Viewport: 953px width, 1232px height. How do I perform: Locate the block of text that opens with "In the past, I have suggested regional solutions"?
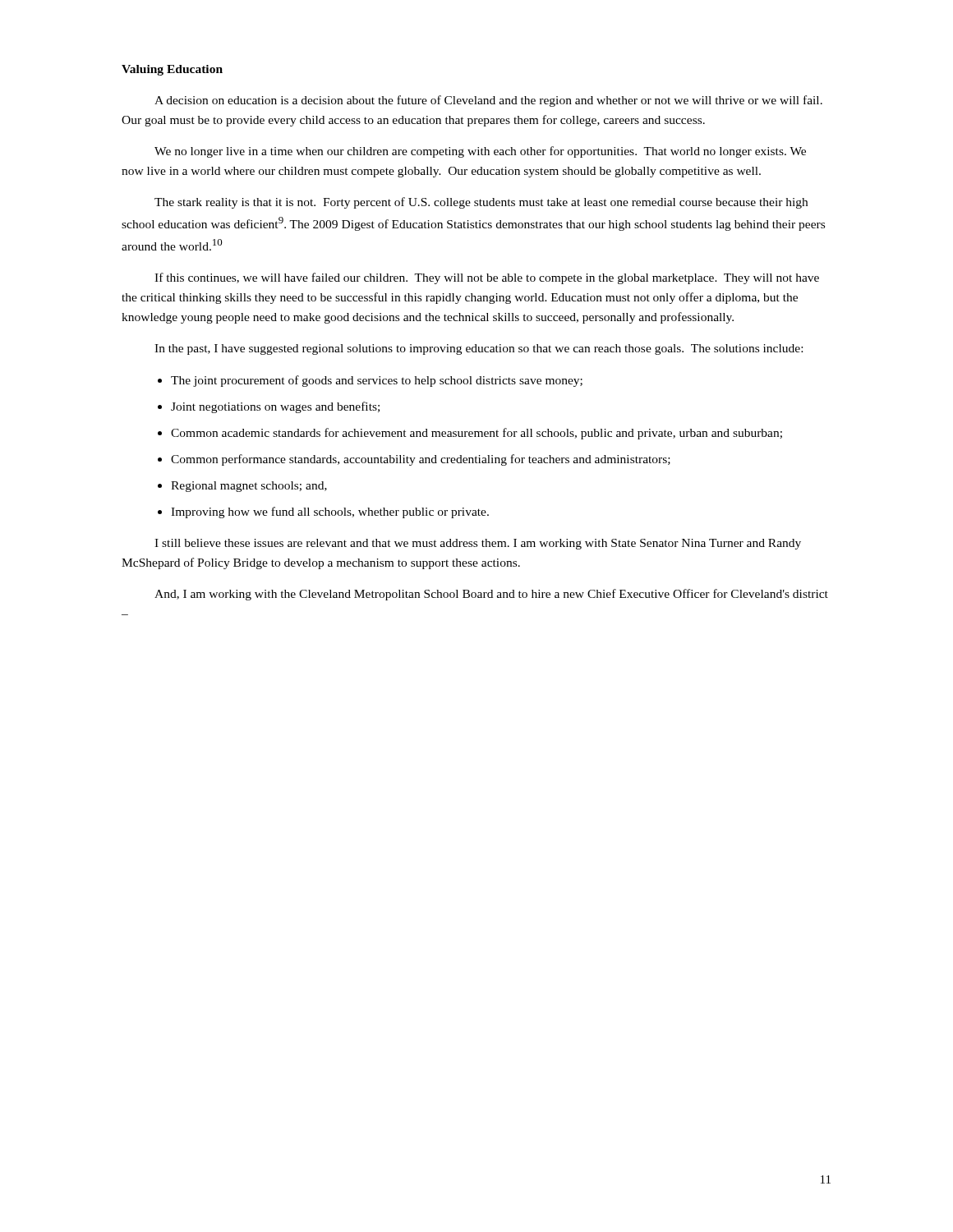[x=479, y=348]
